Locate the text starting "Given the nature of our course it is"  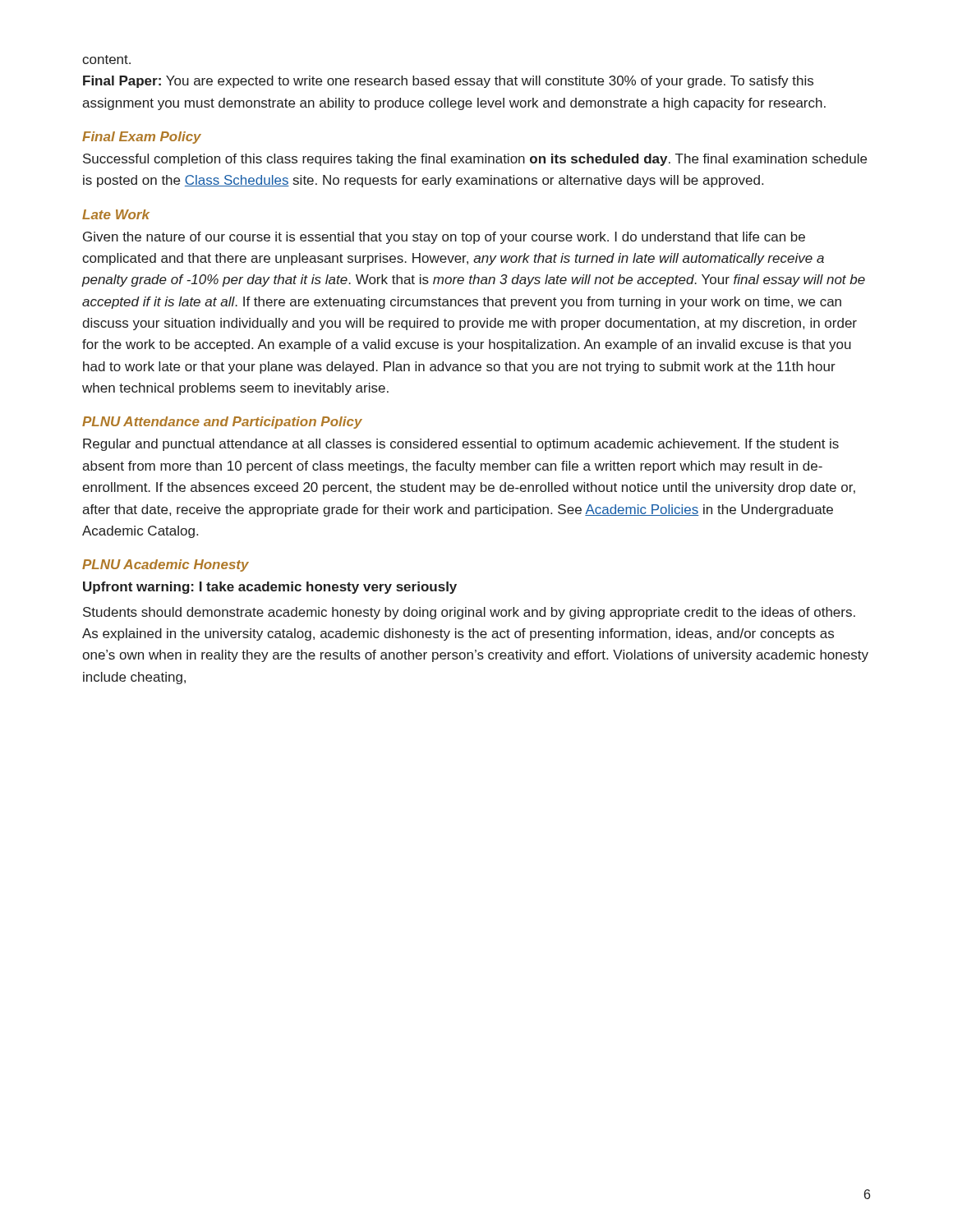click(x=476, y=313)
